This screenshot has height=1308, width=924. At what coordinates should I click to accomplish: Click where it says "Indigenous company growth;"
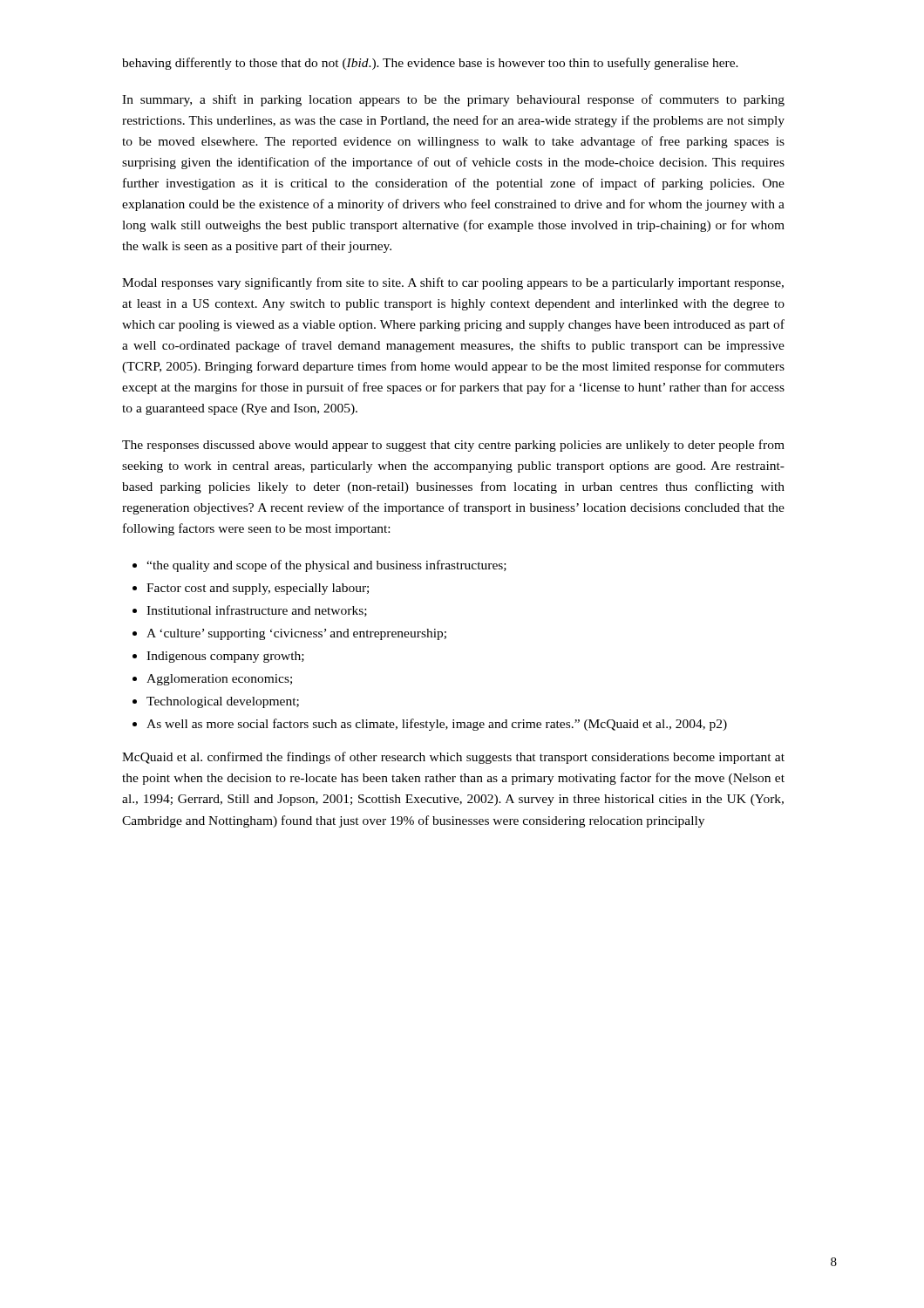click(226, 656)
